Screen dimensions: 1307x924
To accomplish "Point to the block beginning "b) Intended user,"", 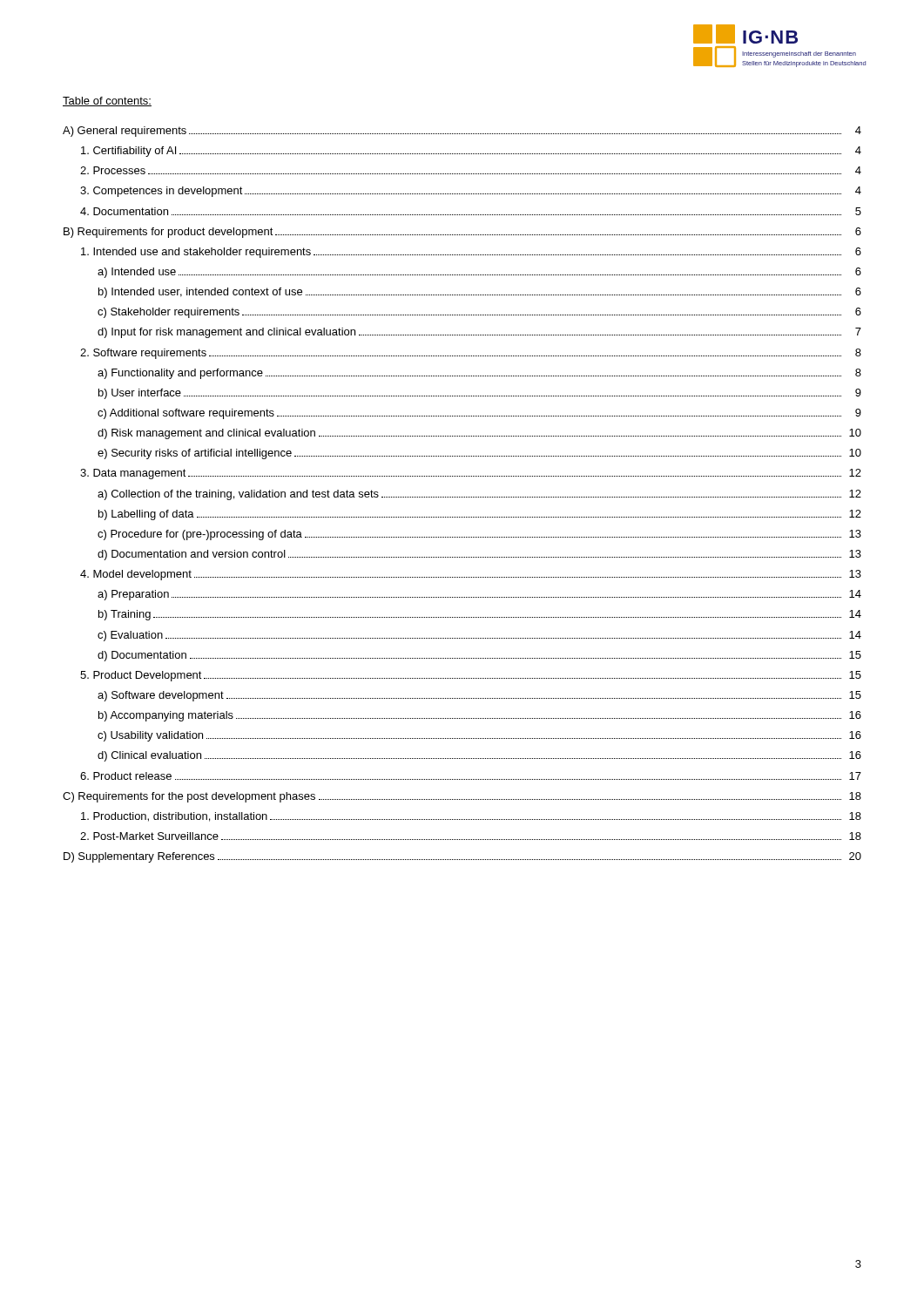I will (479, 292).
